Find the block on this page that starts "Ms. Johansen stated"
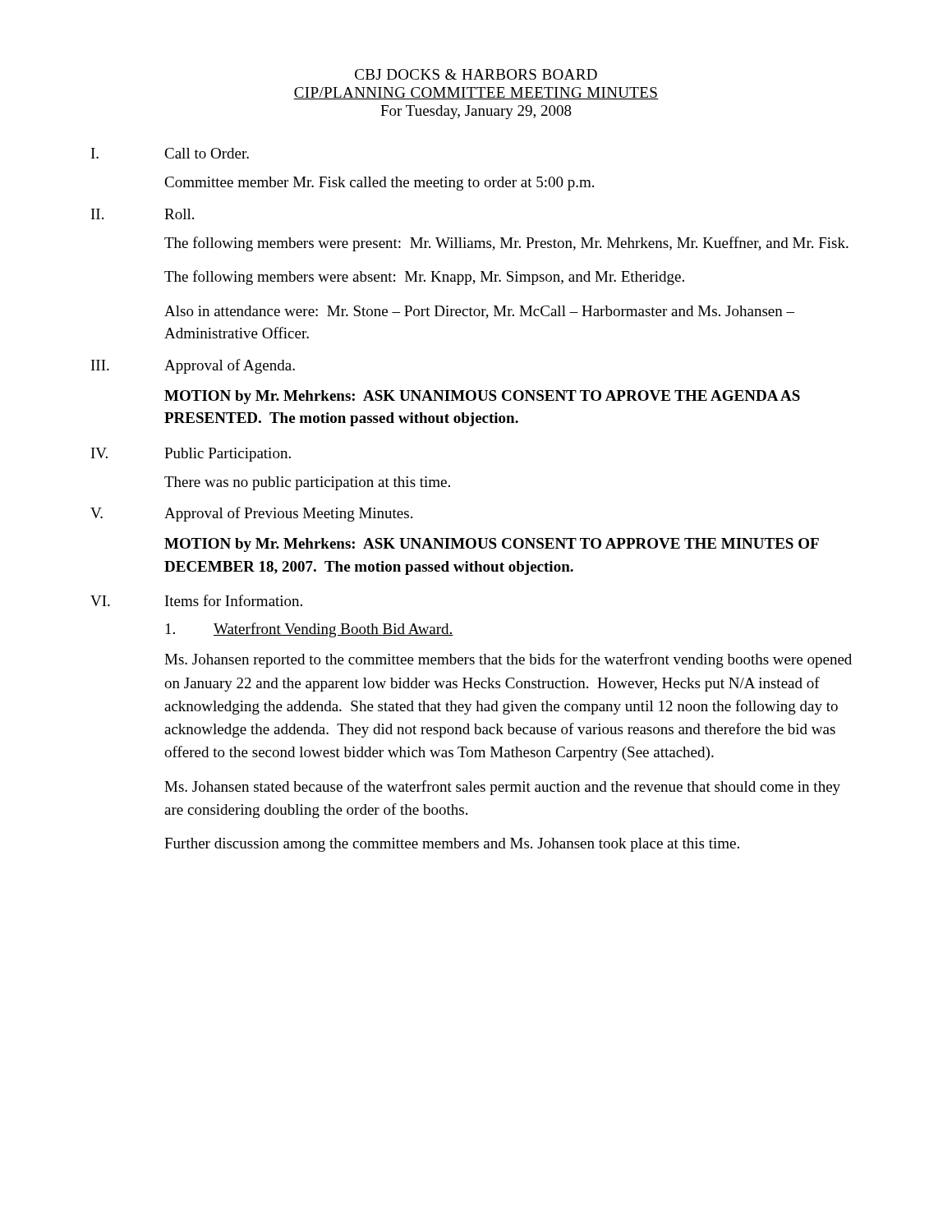The image size is (952, 1232). 502,798
